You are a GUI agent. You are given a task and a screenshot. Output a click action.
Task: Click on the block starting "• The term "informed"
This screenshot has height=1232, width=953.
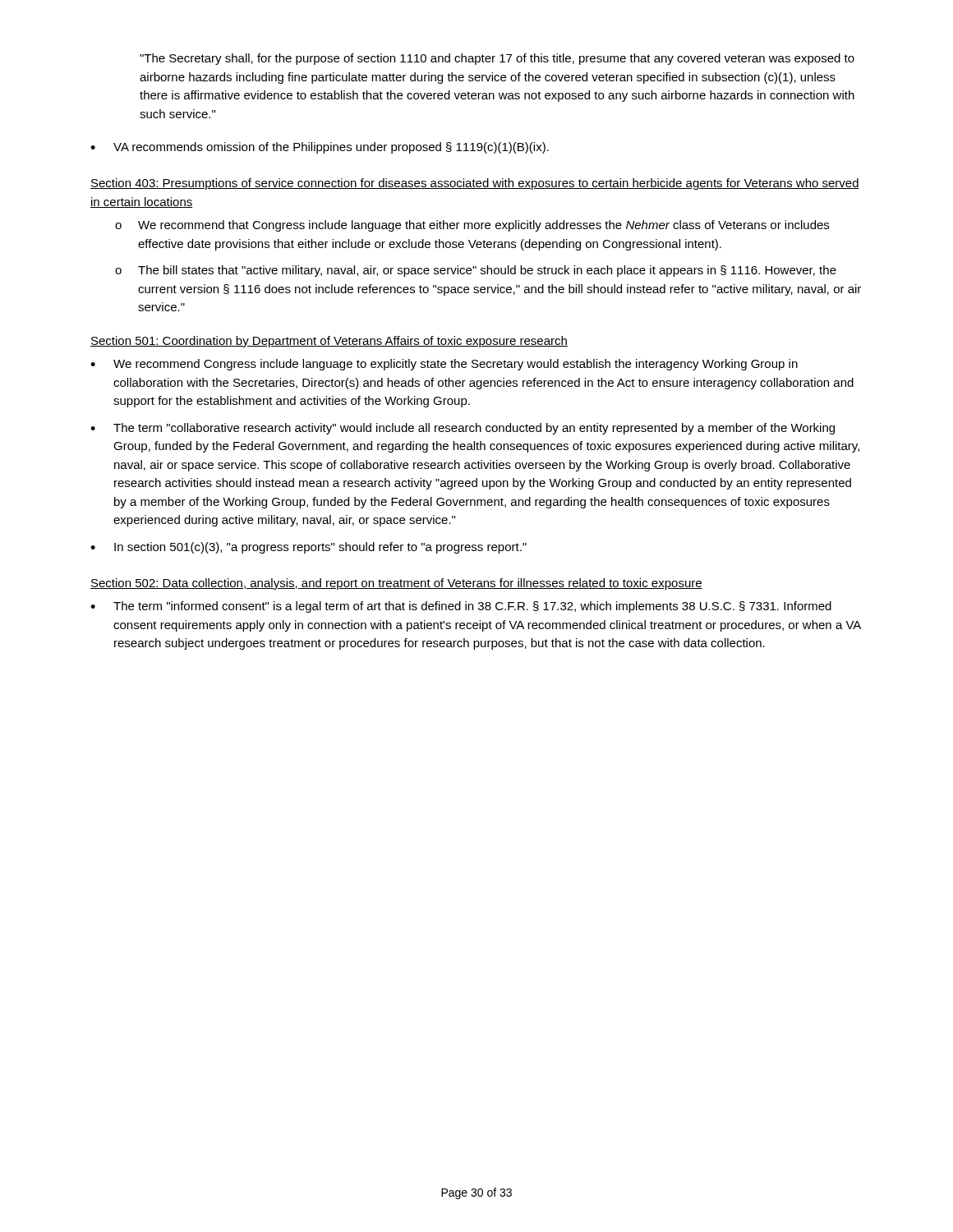pos(476,625)
